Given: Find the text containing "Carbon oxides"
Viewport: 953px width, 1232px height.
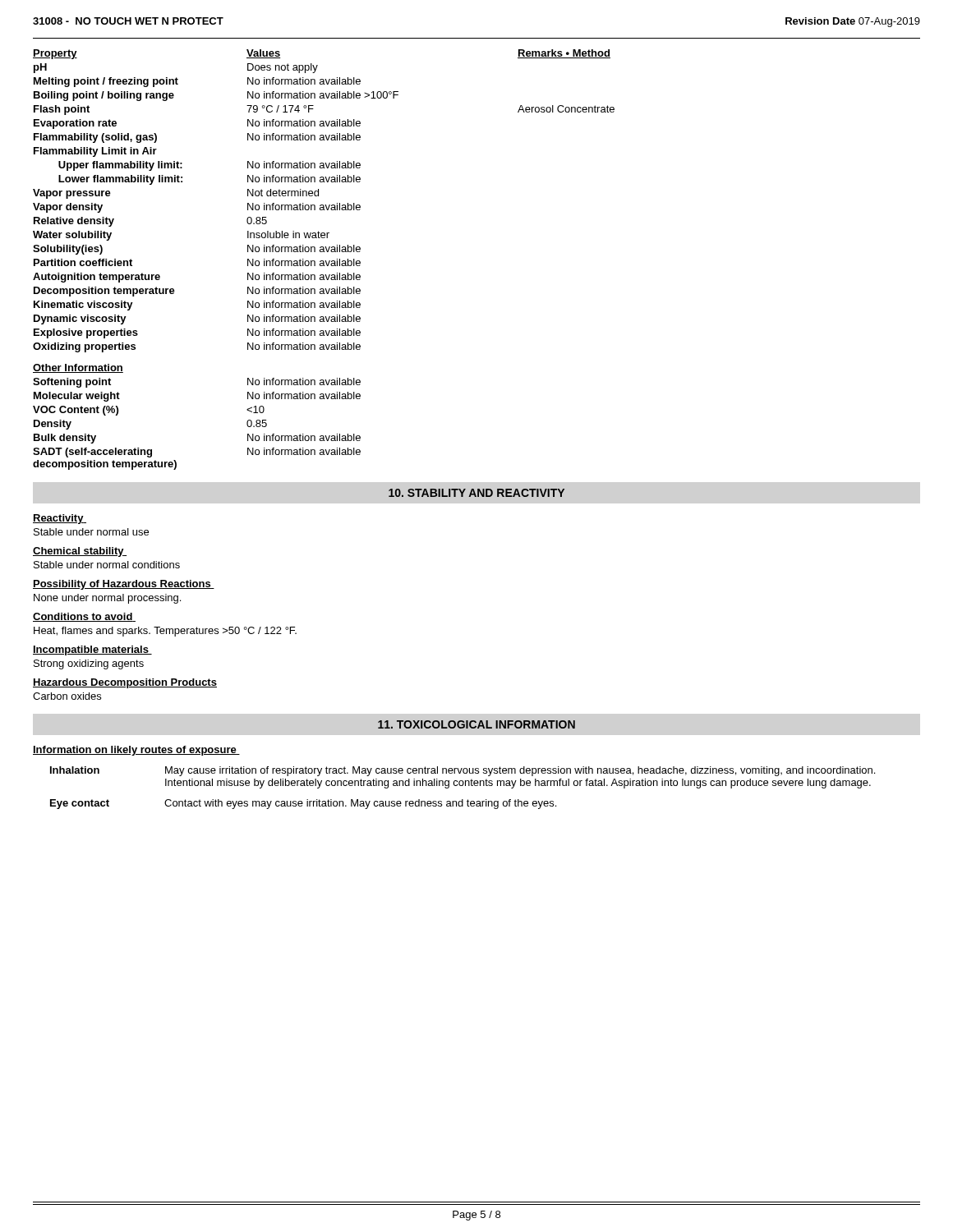Looking at the screenshot, I should (x=67, y=696).
